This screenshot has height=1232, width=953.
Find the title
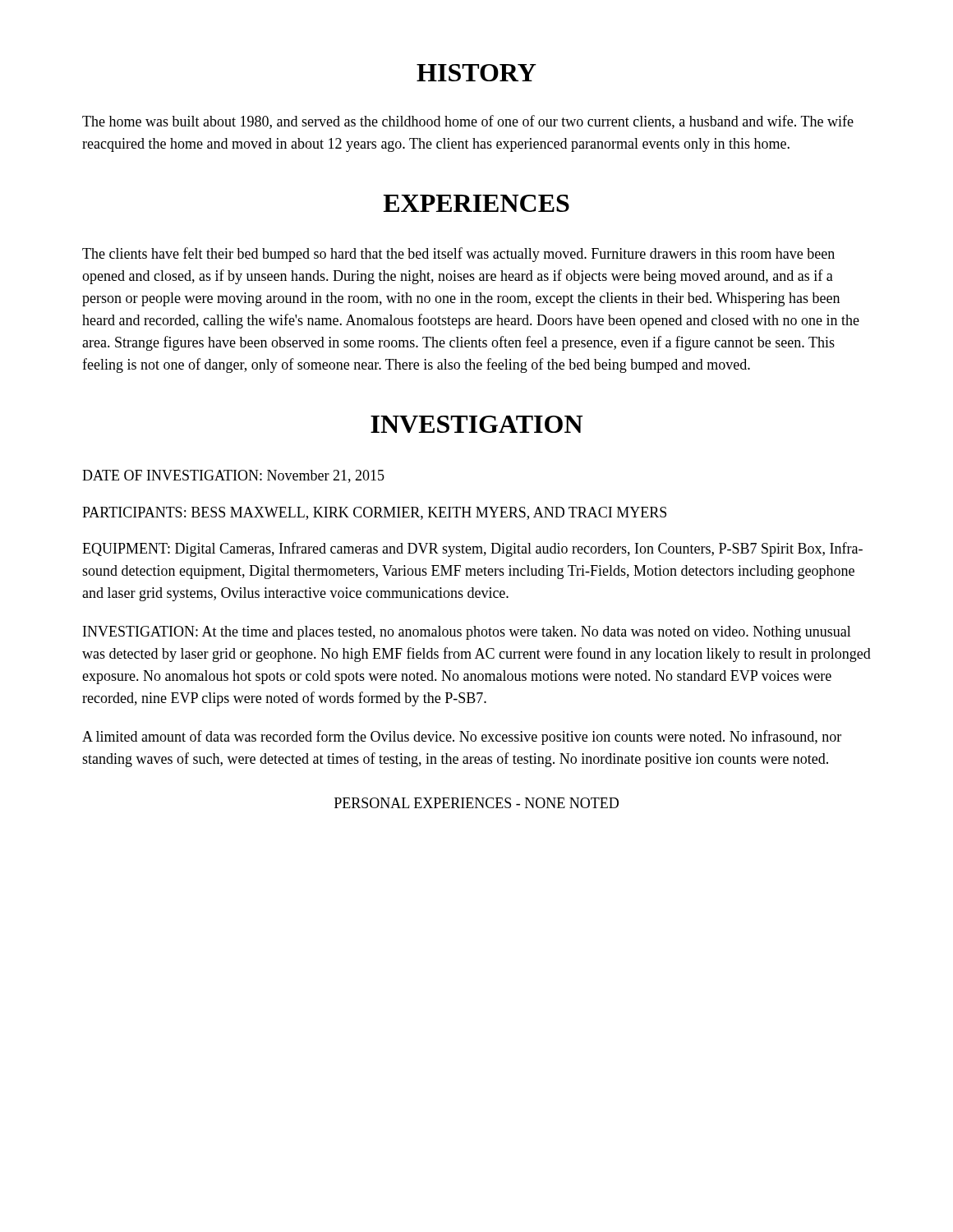(476, 72)
